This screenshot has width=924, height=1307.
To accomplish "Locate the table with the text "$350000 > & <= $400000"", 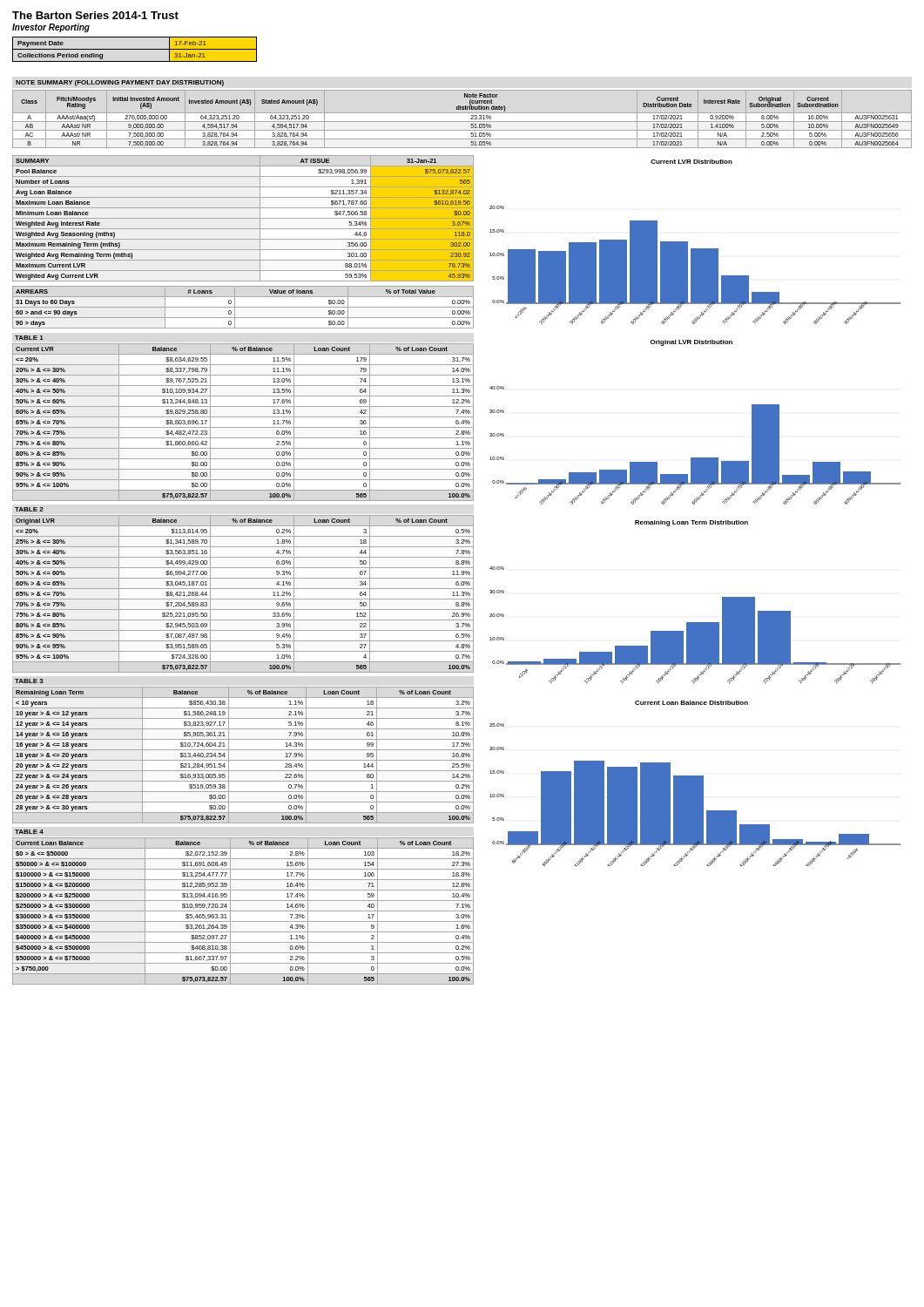I will [x=243, y=911].
